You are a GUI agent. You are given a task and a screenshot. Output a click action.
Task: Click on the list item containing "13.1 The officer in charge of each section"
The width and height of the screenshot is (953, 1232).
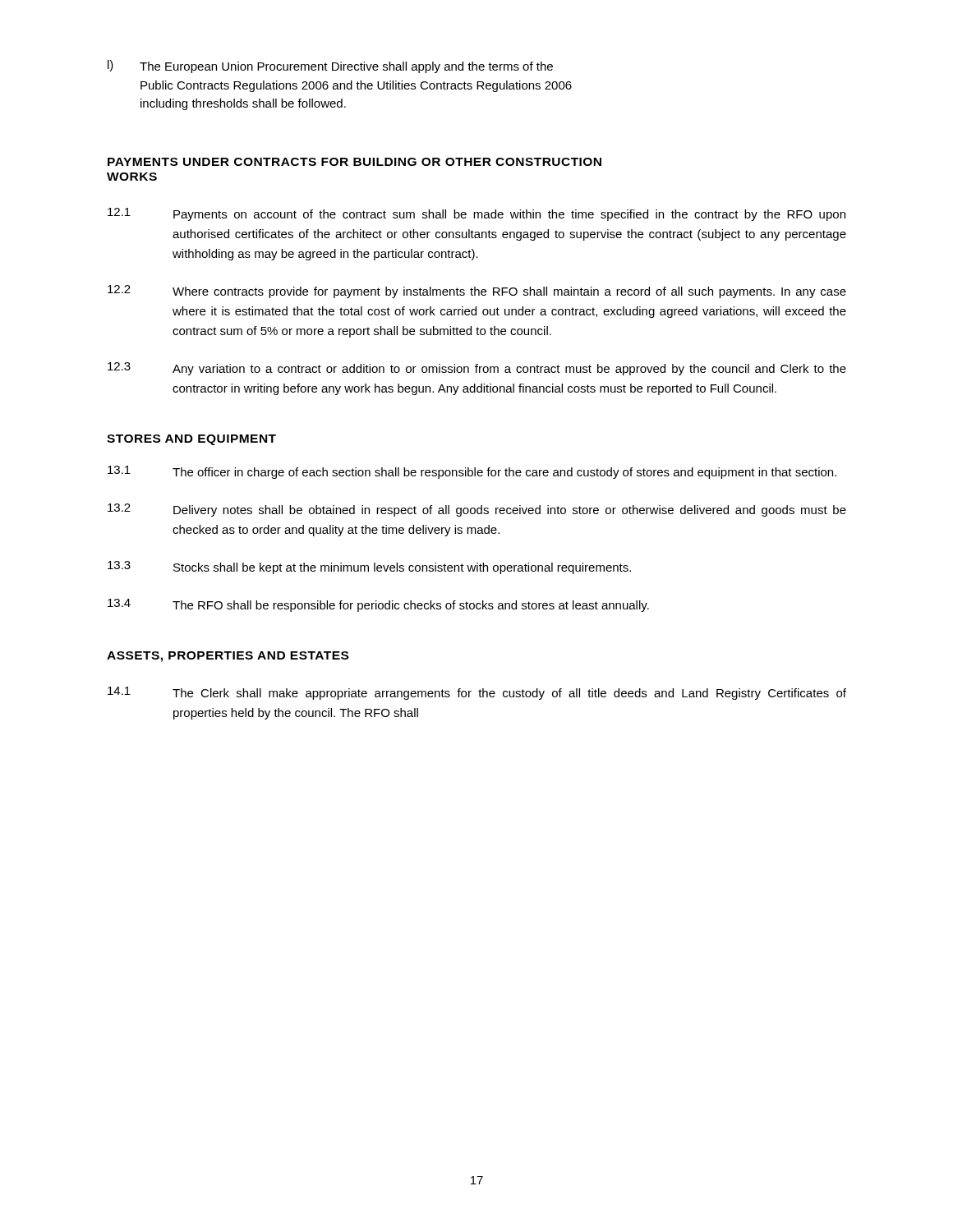[x=472, y=472]
